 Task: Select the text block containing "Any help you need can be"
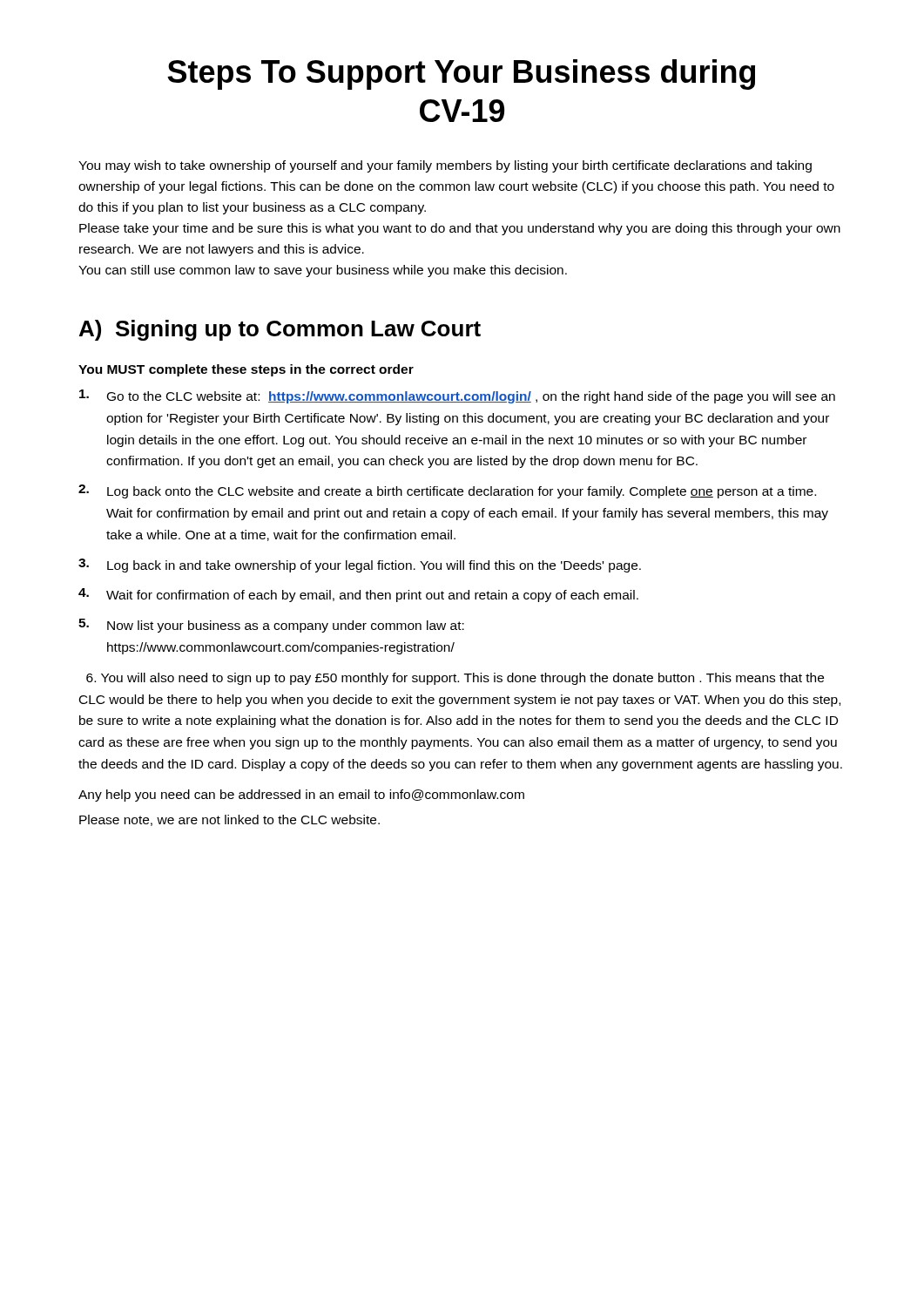tap(302, 794)
